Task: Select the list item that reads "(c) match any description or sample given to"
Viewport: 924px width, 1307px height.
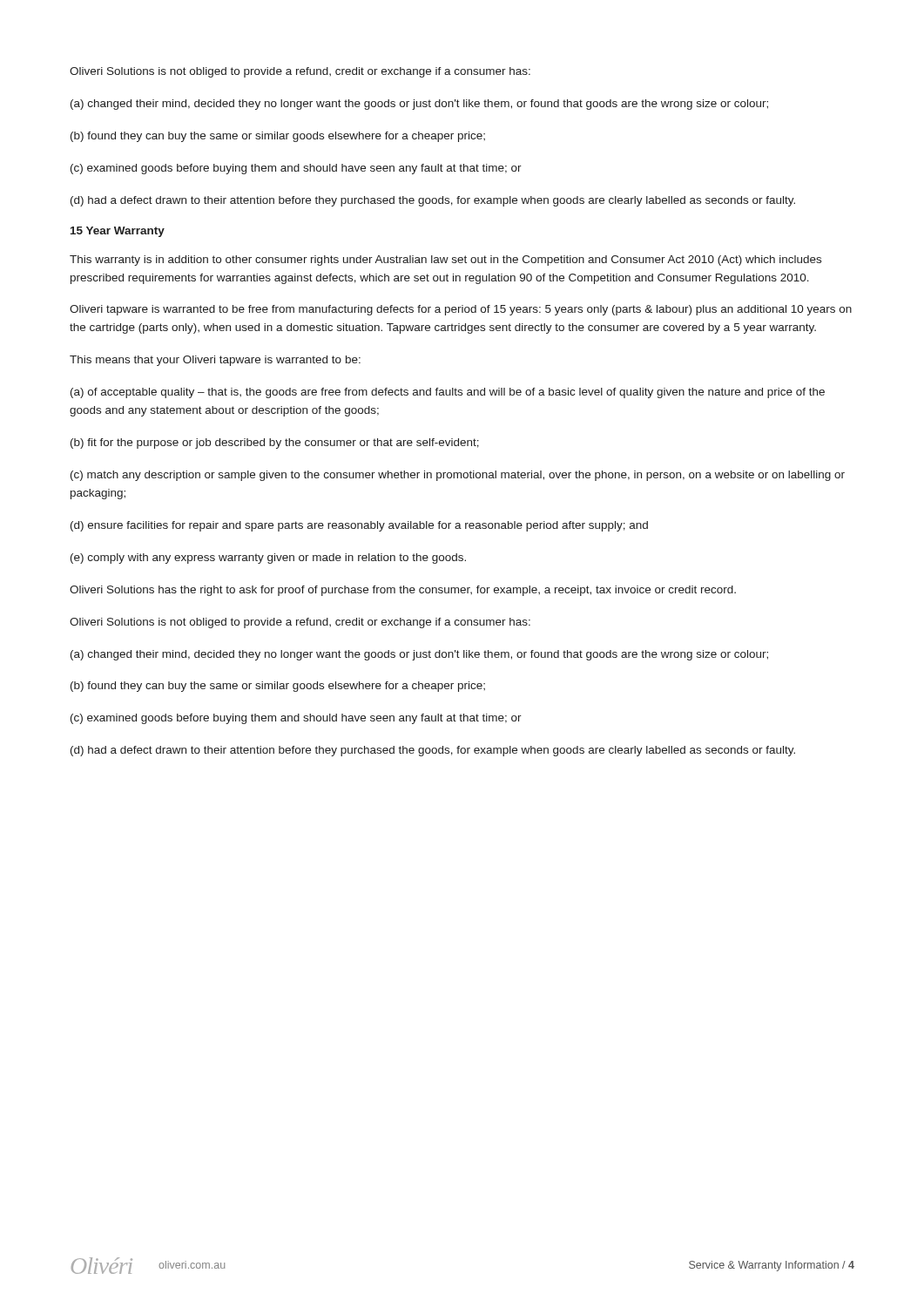Action: click(x=457, y=484)
